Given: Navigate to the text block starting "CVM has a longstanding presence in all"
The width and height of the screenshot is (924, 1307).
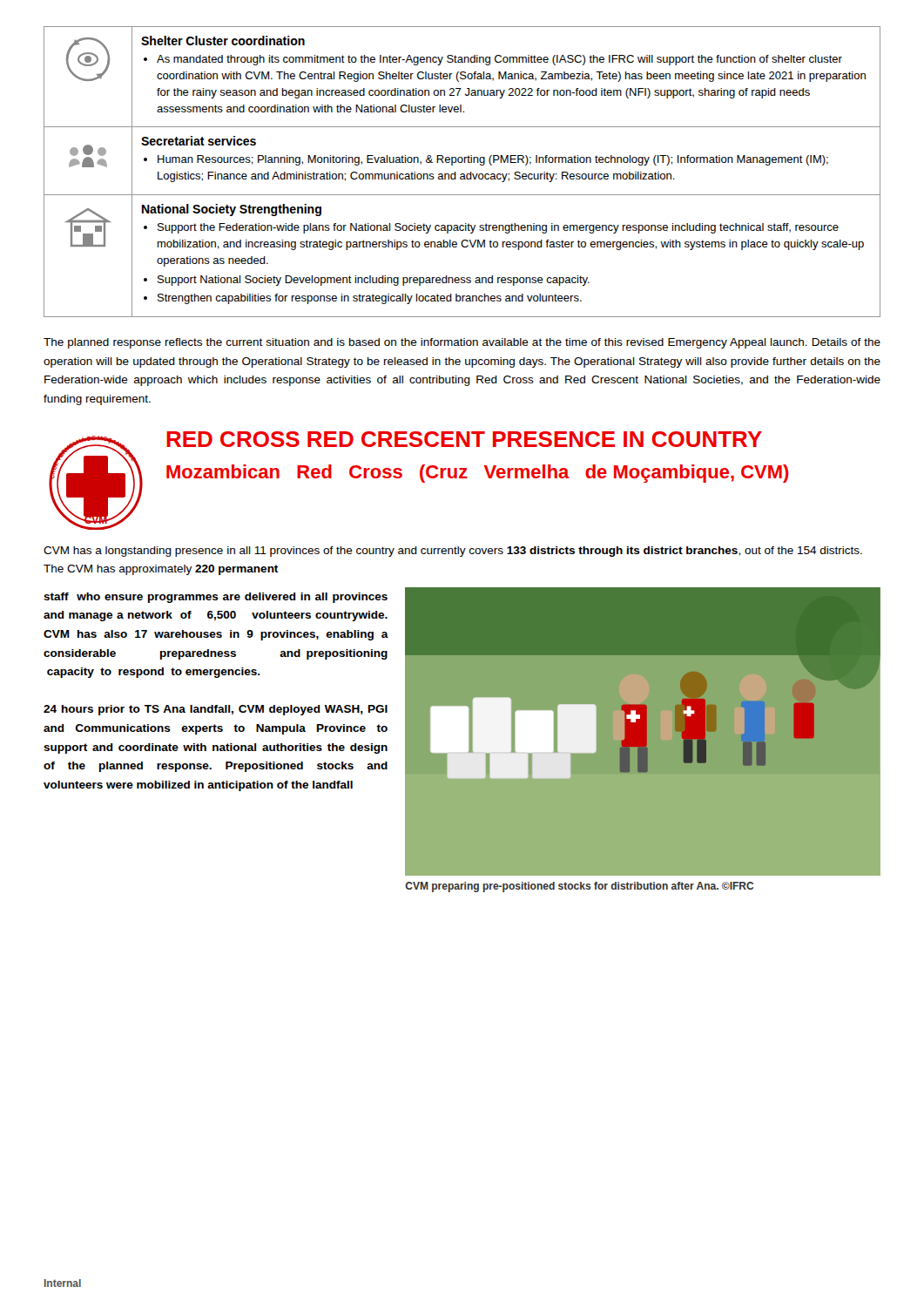Looking at the screenshot, I should click(x=453, y=559).
